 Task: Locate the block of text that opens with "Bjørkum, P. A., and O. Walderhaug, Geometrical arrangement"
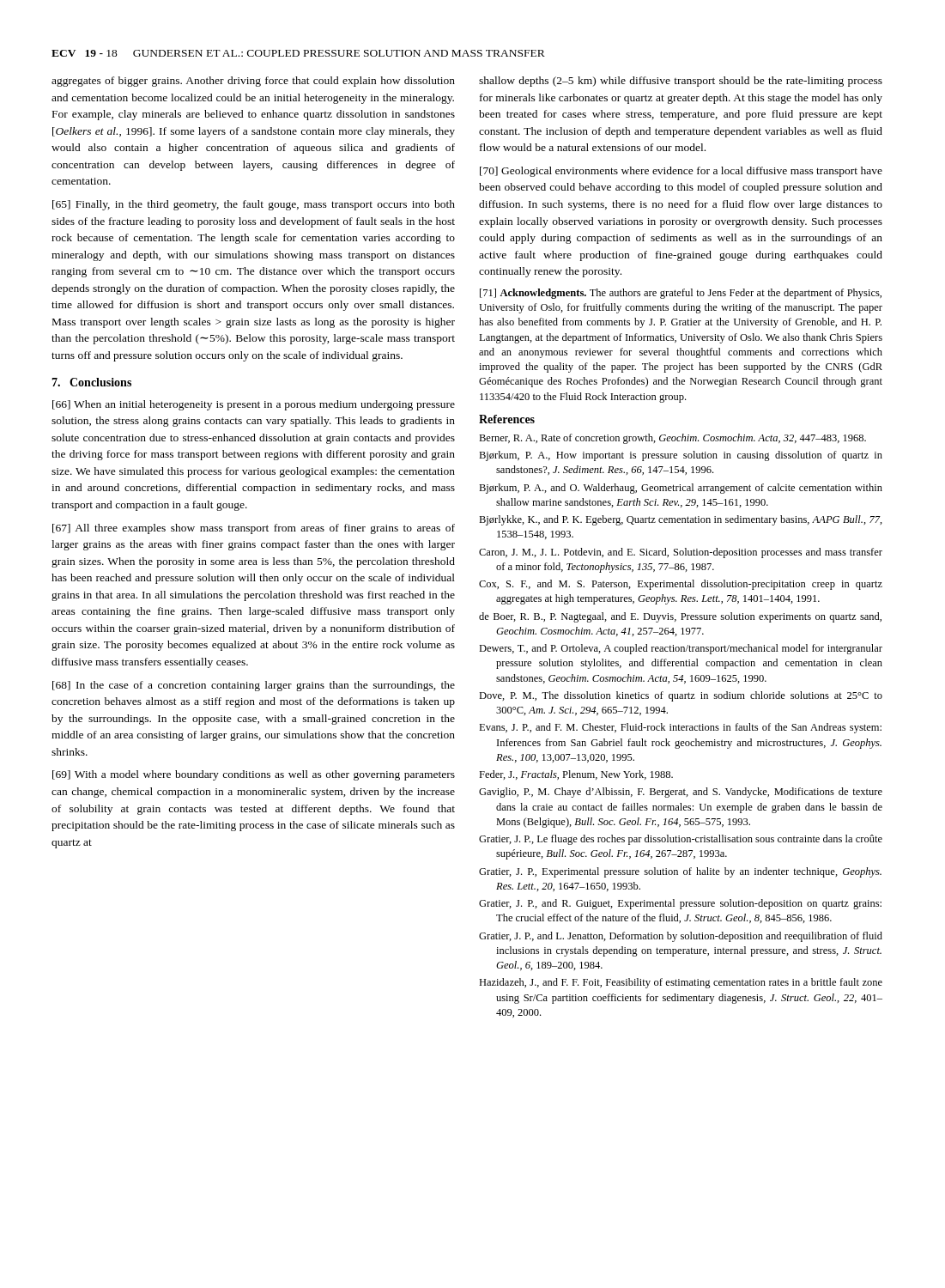(x=681, y=495)
